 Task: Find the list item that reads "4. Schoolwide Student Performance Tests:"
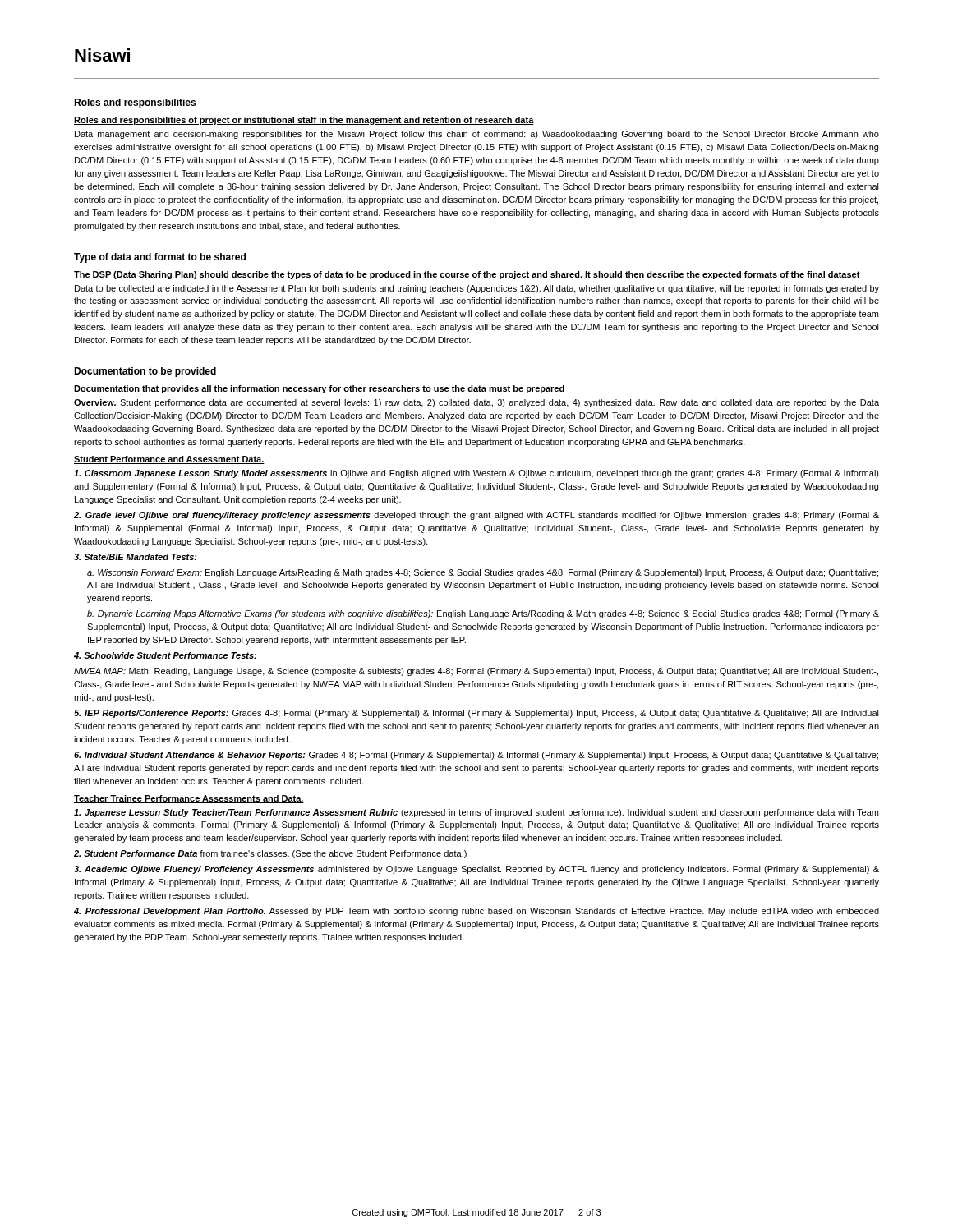[165, 656]
